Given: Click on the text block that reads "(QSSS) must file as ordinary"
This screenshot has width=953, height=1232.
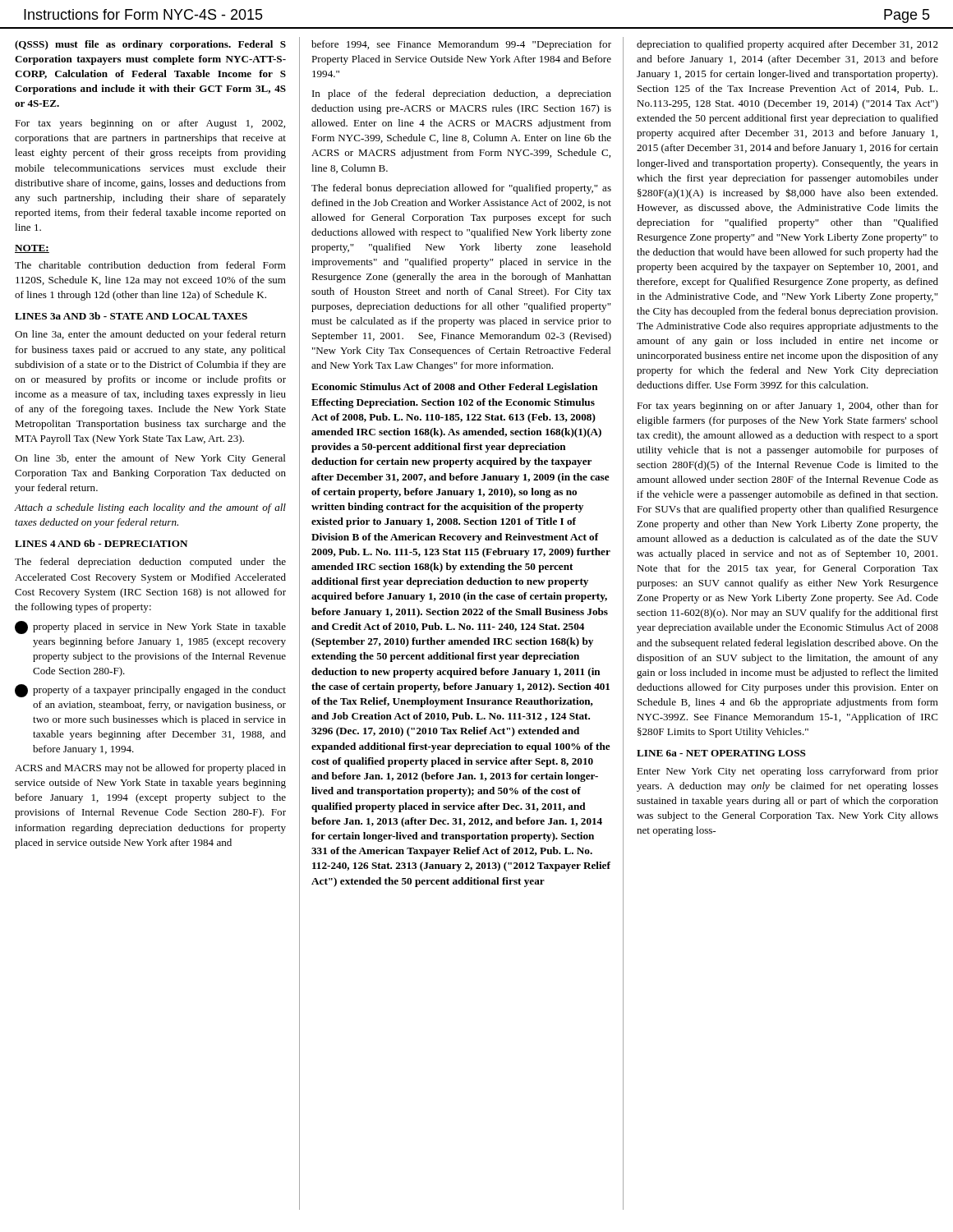Looking at the screenshot, I should click(x=150, y=74).
